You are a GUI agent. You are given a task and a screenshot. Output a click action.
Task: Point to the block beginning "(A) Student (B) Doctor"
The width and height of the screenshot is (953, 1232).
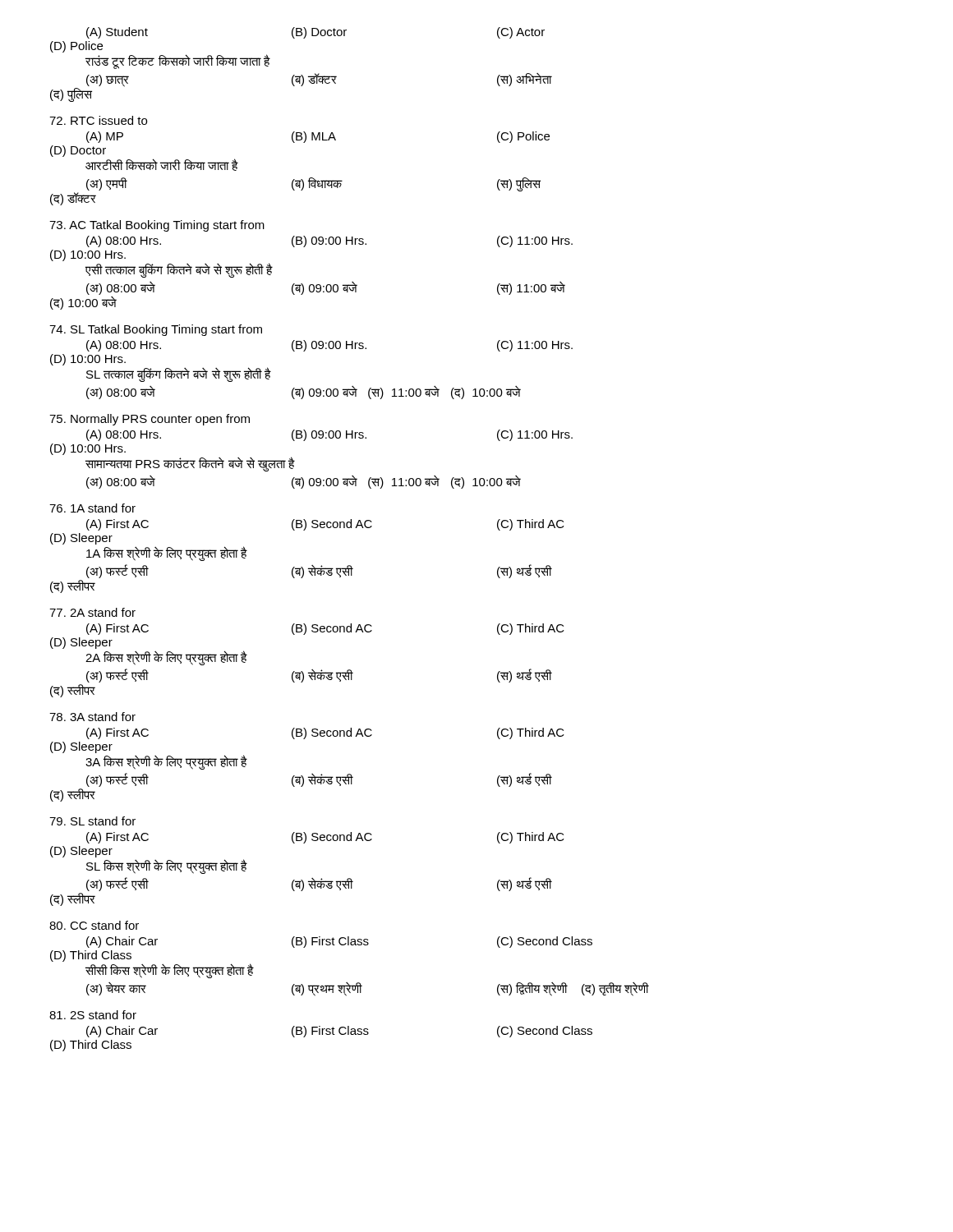[x=315, y=33]
